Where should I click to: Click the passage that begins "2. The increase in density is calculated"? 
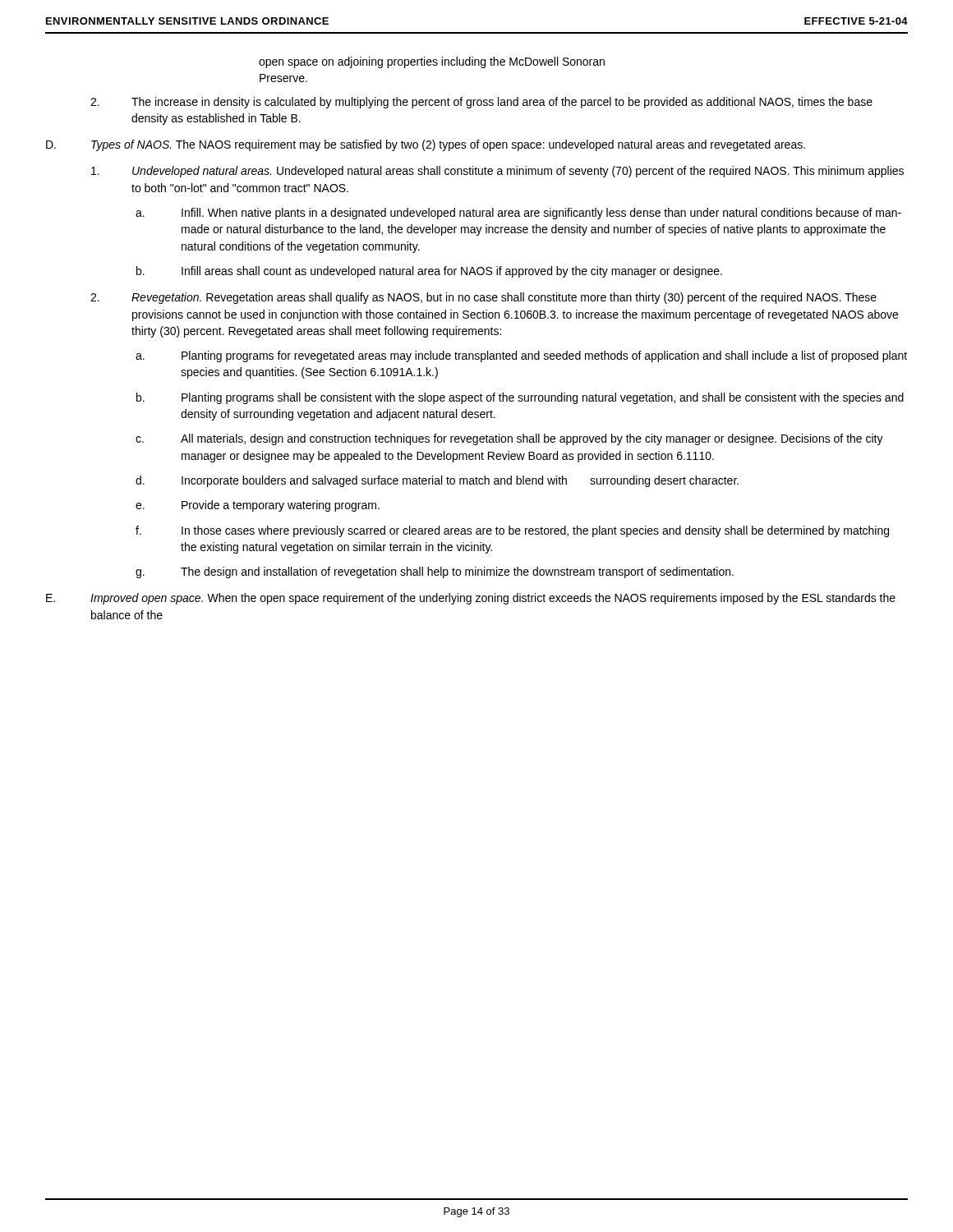[476, 110]
